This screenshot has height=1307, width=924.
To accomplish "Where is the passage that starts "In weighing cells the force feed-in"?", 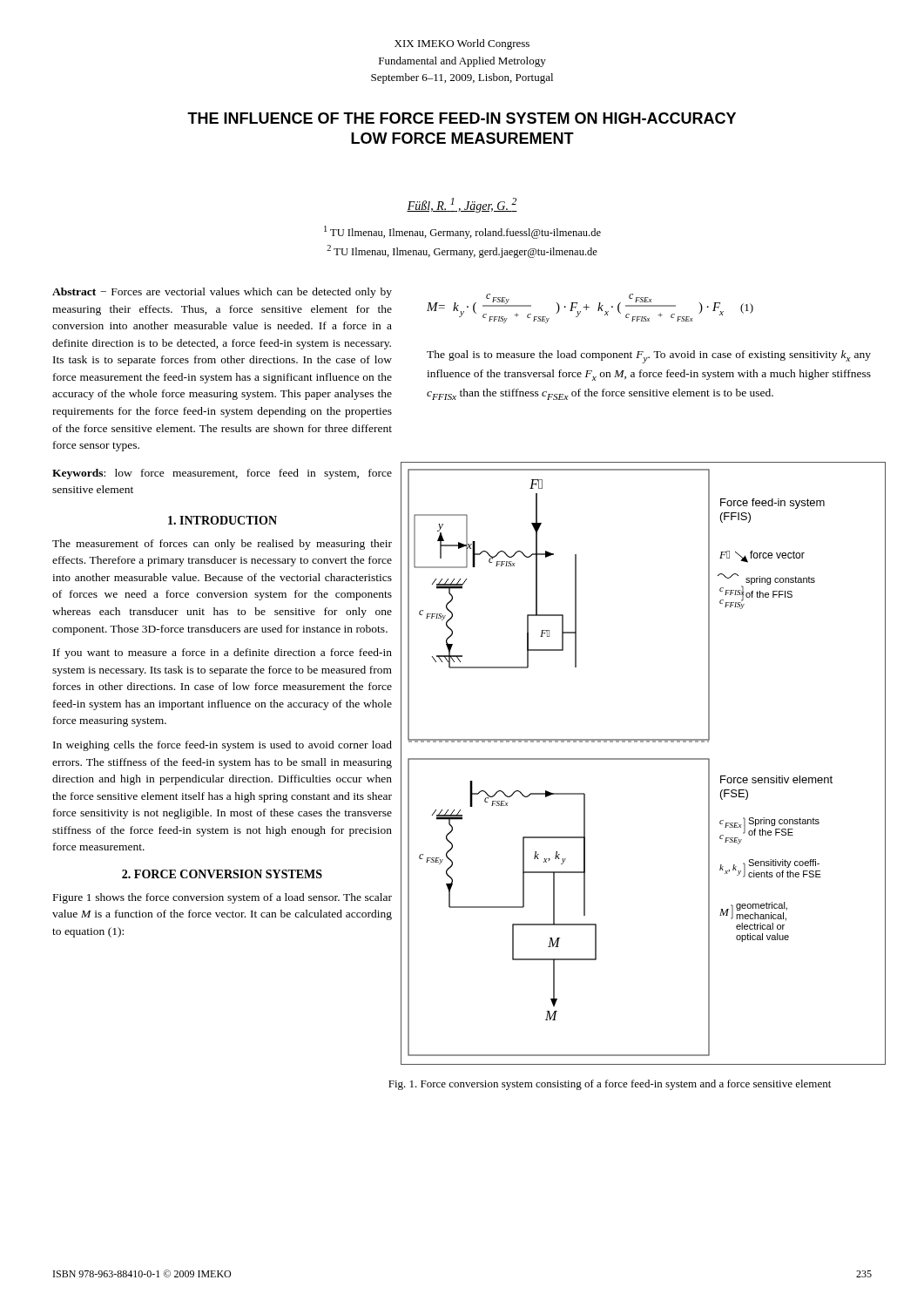I will point(222,796).
